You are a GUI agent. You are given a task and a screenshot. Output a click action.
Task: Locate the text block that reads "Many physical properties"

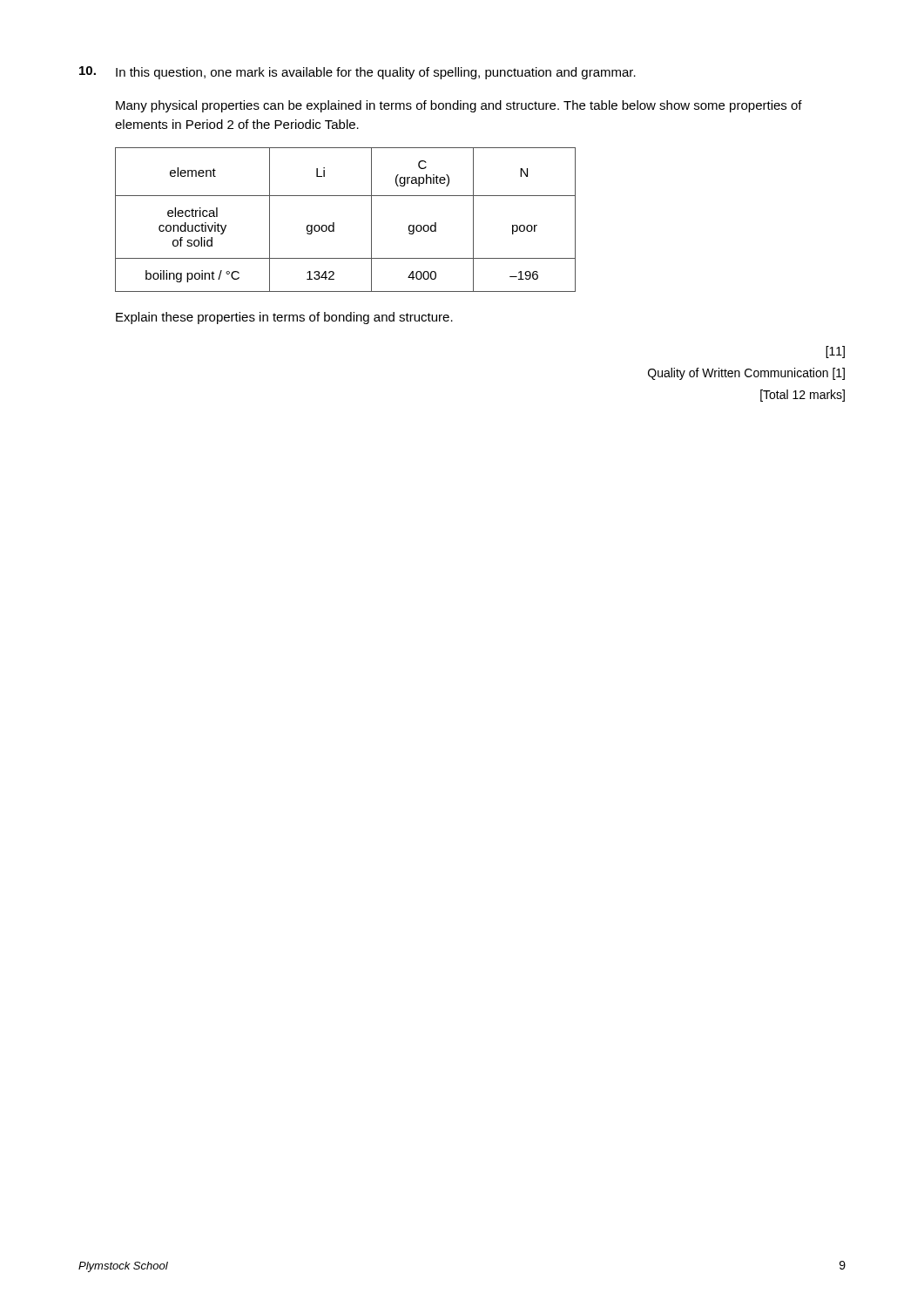point(480,115)
